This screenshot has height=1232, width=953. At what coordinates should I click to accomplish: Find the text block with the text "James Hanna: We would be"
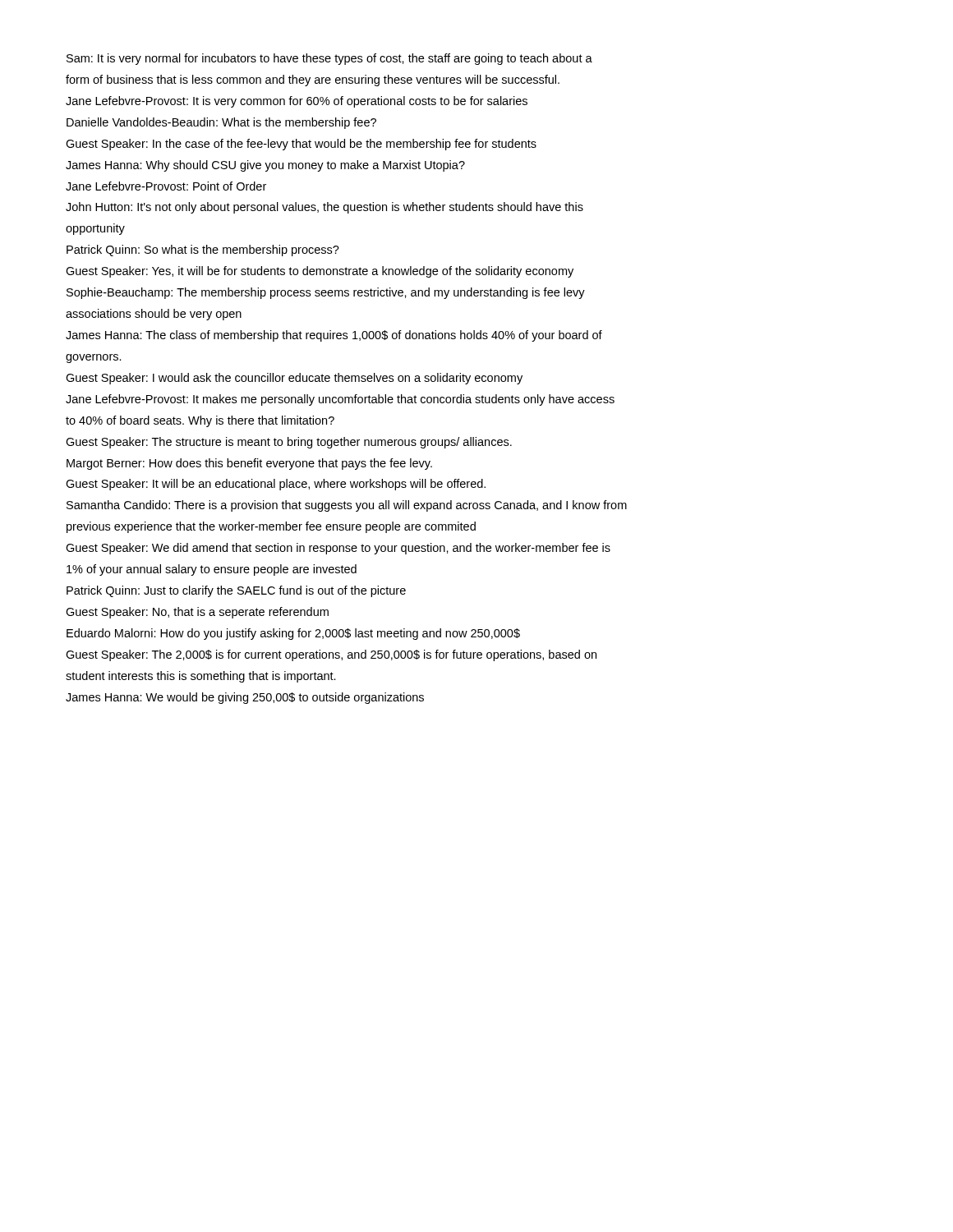pos(245,698)
